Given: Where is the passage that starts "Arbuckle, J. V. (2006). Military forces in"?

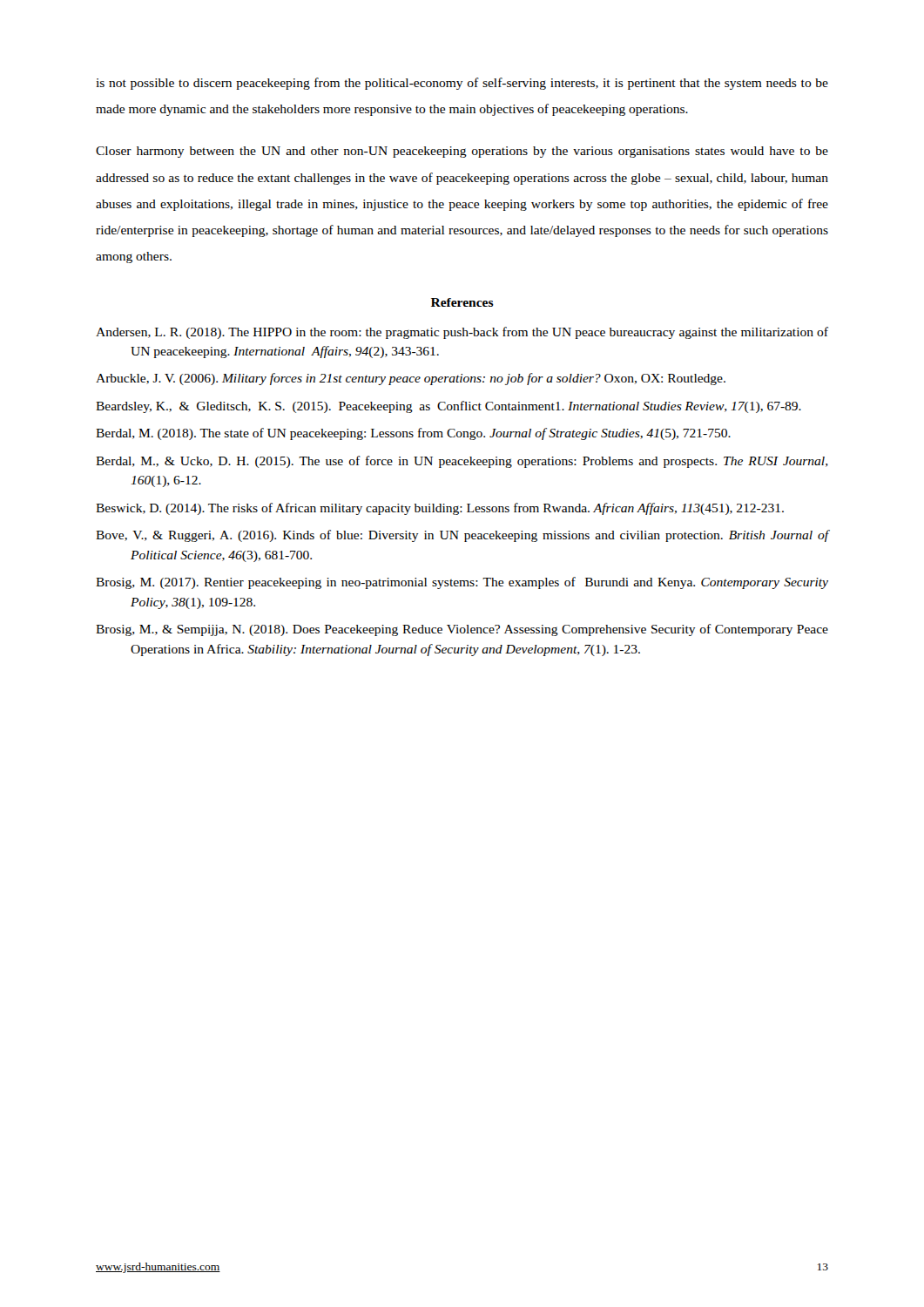Looking at the screenshot, I should point(411,378).
